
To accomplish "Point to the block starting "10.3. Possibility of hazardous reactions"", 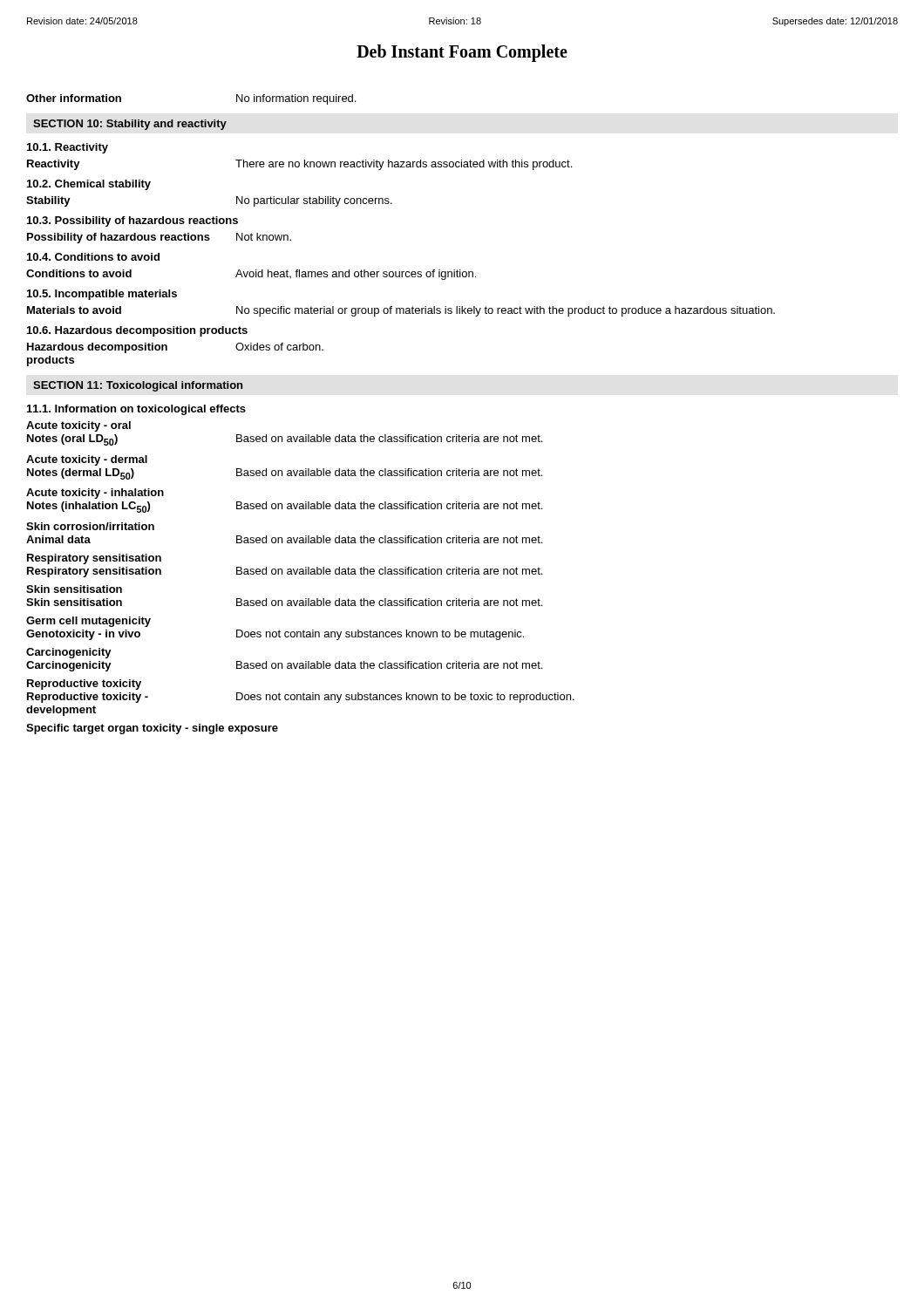I will (132, 220).
